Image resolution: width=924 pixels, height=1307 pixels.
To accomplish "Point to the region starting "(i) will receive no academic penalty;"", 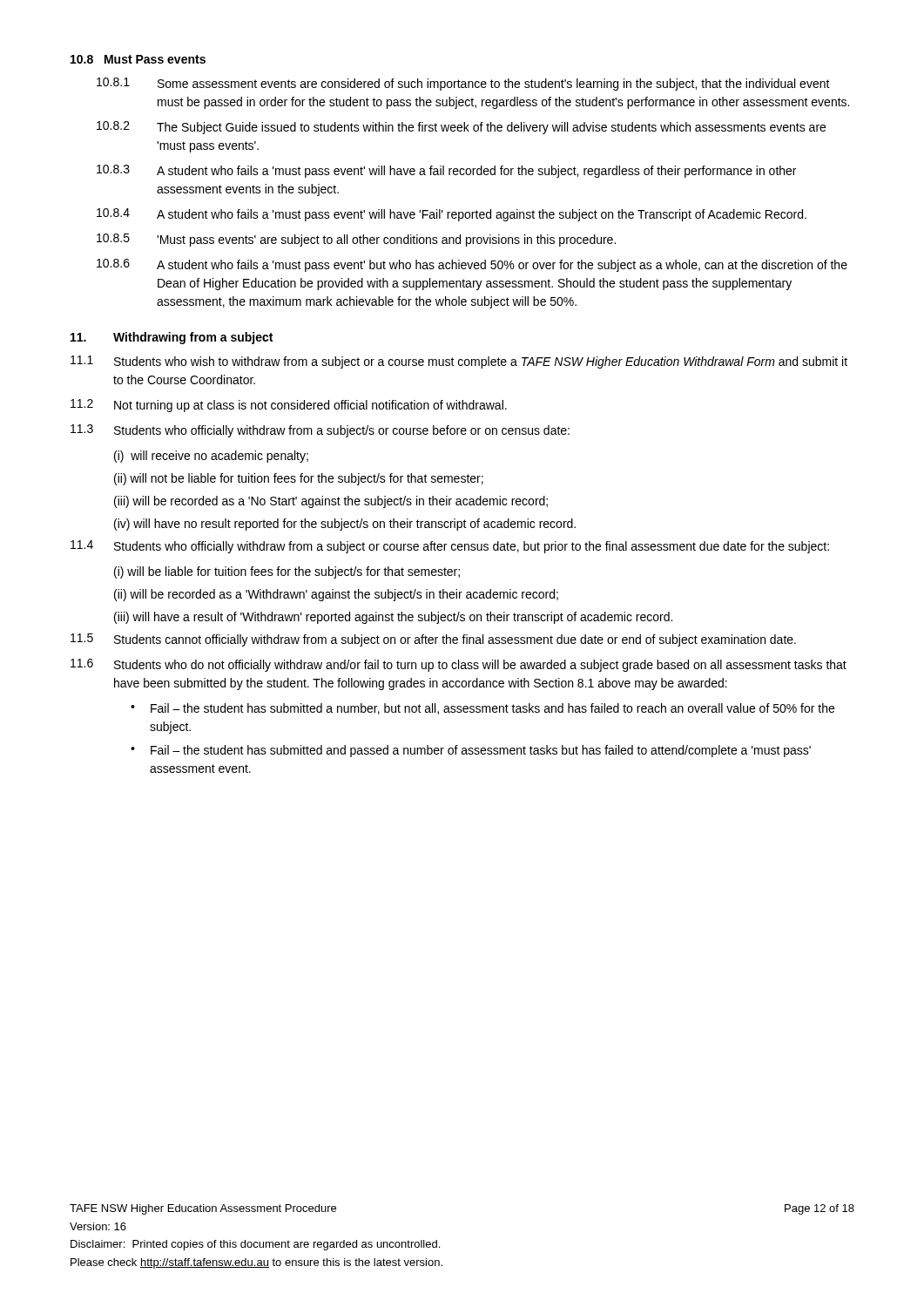I will point(211,456).
